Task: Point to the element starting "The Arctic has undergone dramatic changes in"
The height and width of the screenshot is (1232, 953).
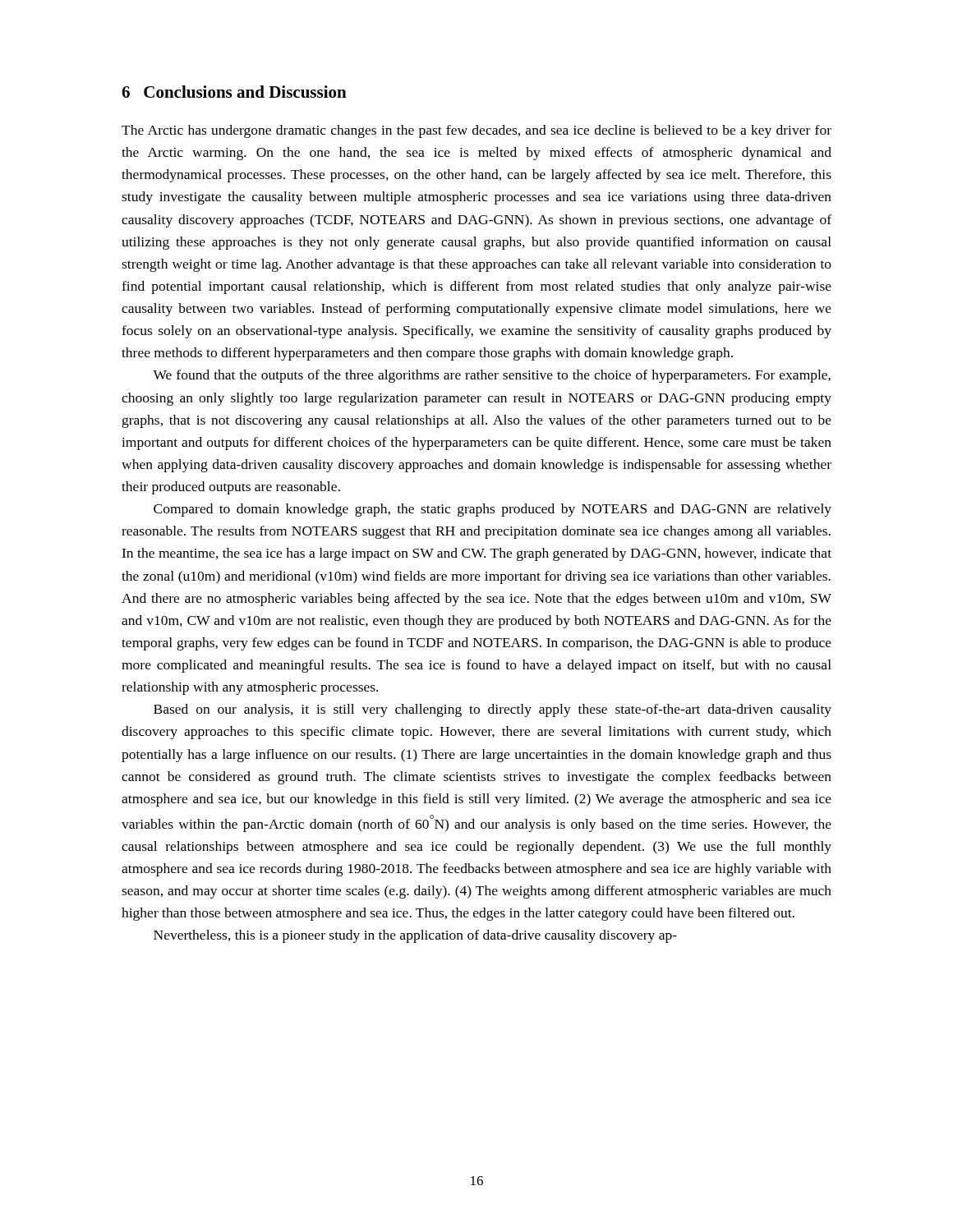Action: click(476, 242)
